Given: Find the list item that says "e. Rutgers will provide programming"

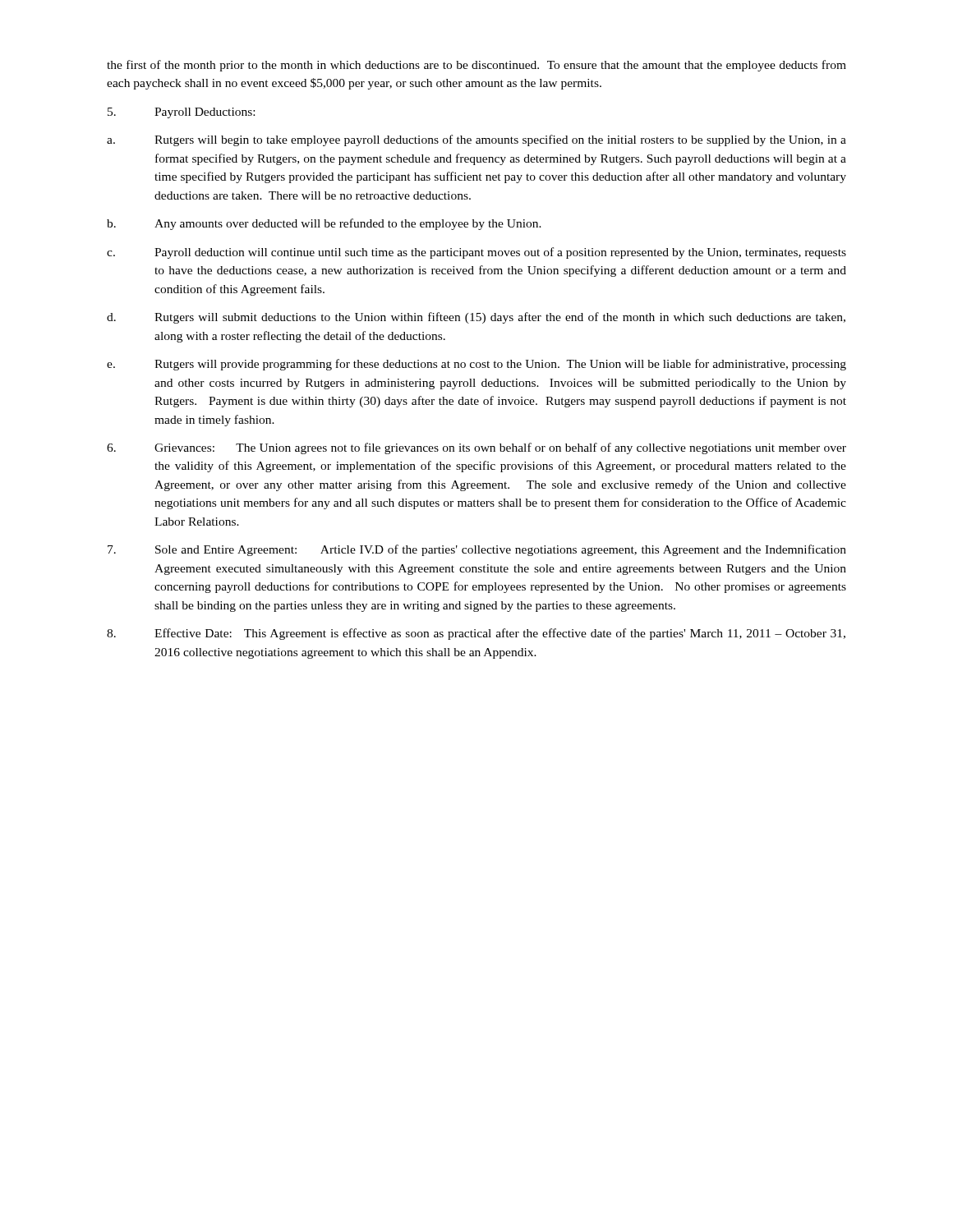Looking at the screenshot, I should point(476,392).
